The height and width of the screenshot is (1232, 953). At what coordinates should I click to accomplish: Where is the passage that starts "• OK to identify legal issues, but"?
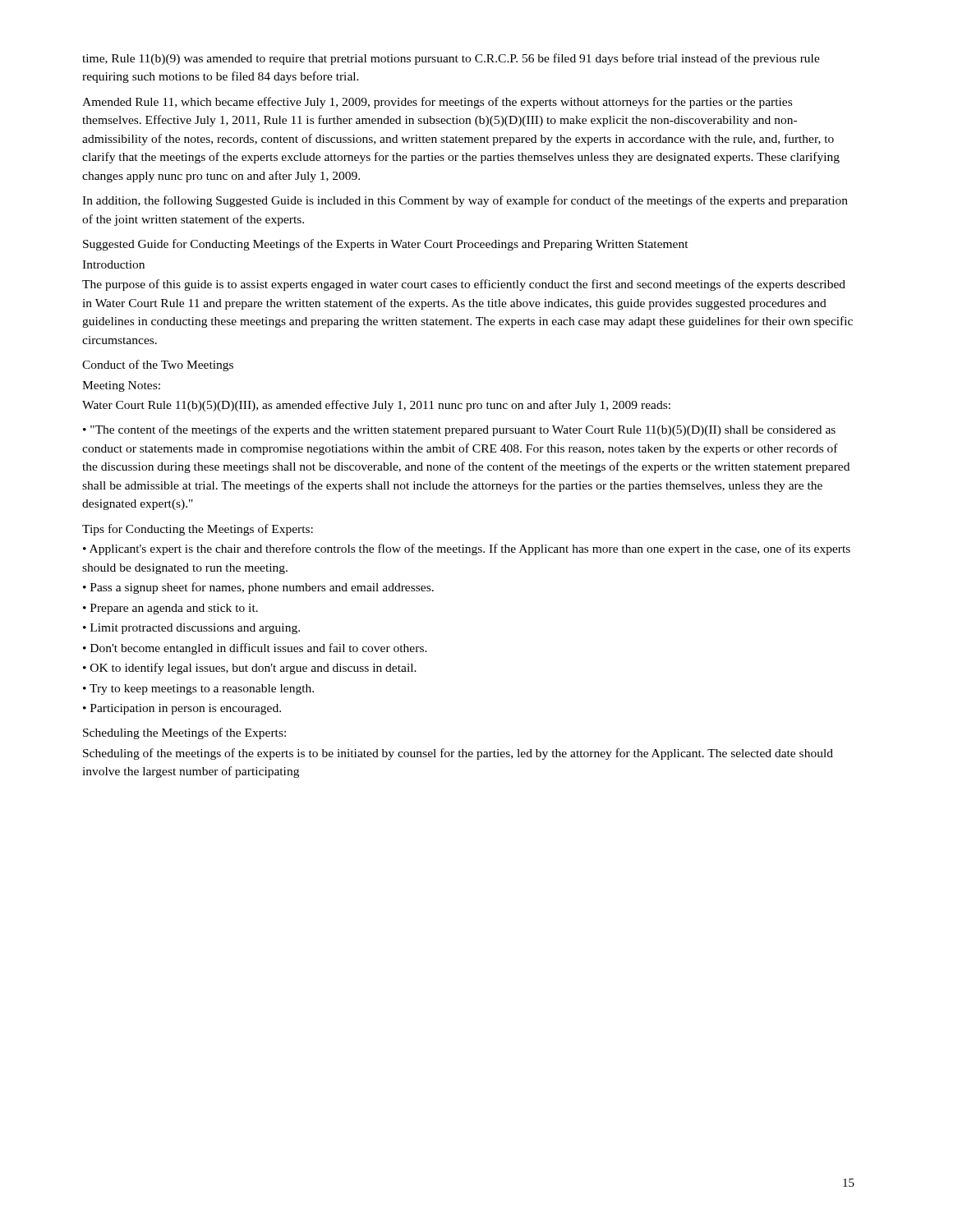[x=250, y=669]
